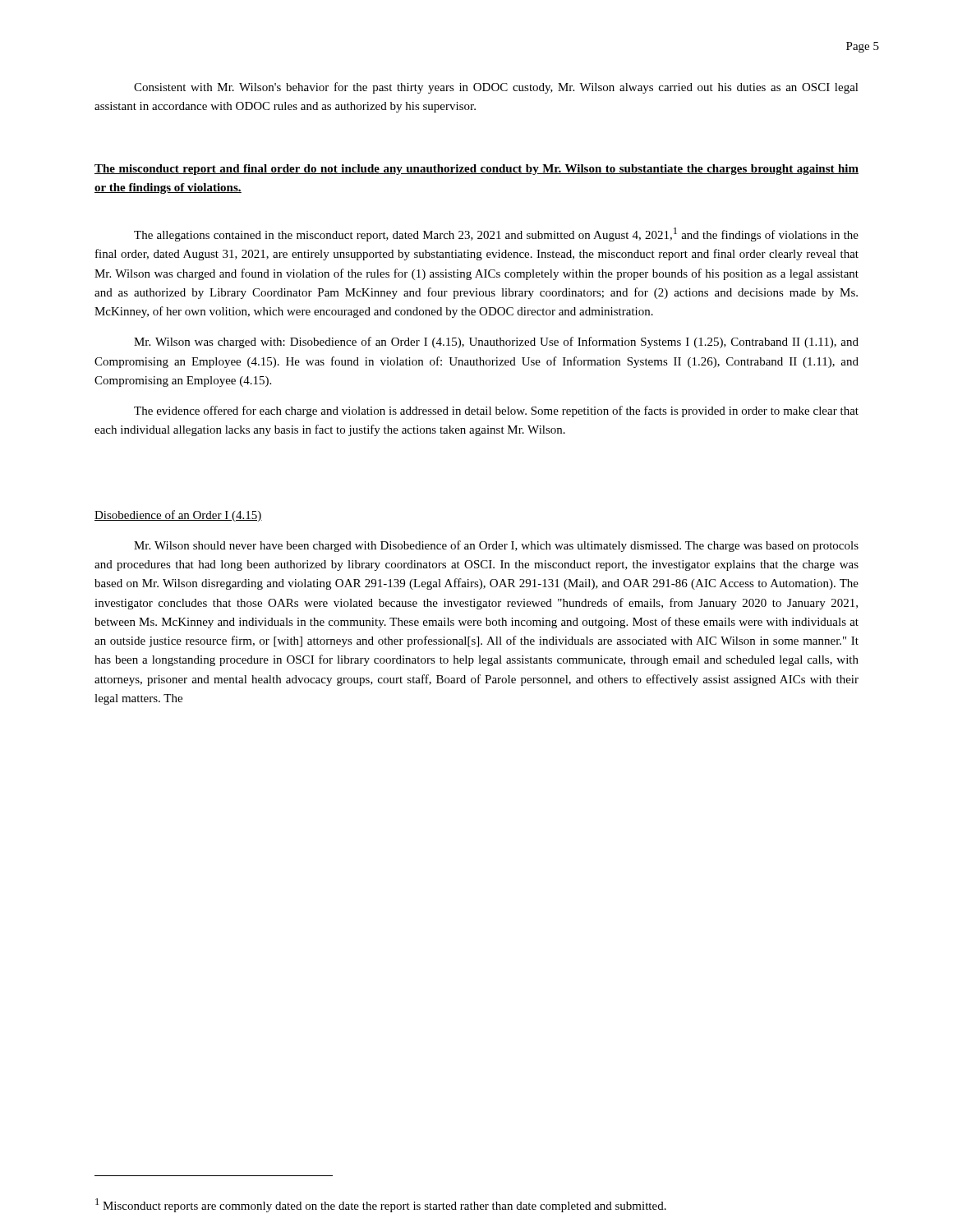Select the footnote that reads "1 Misconduct reports are commonly dated on"
This screenshot has width=953, height=1232.
click(476, 1205)
